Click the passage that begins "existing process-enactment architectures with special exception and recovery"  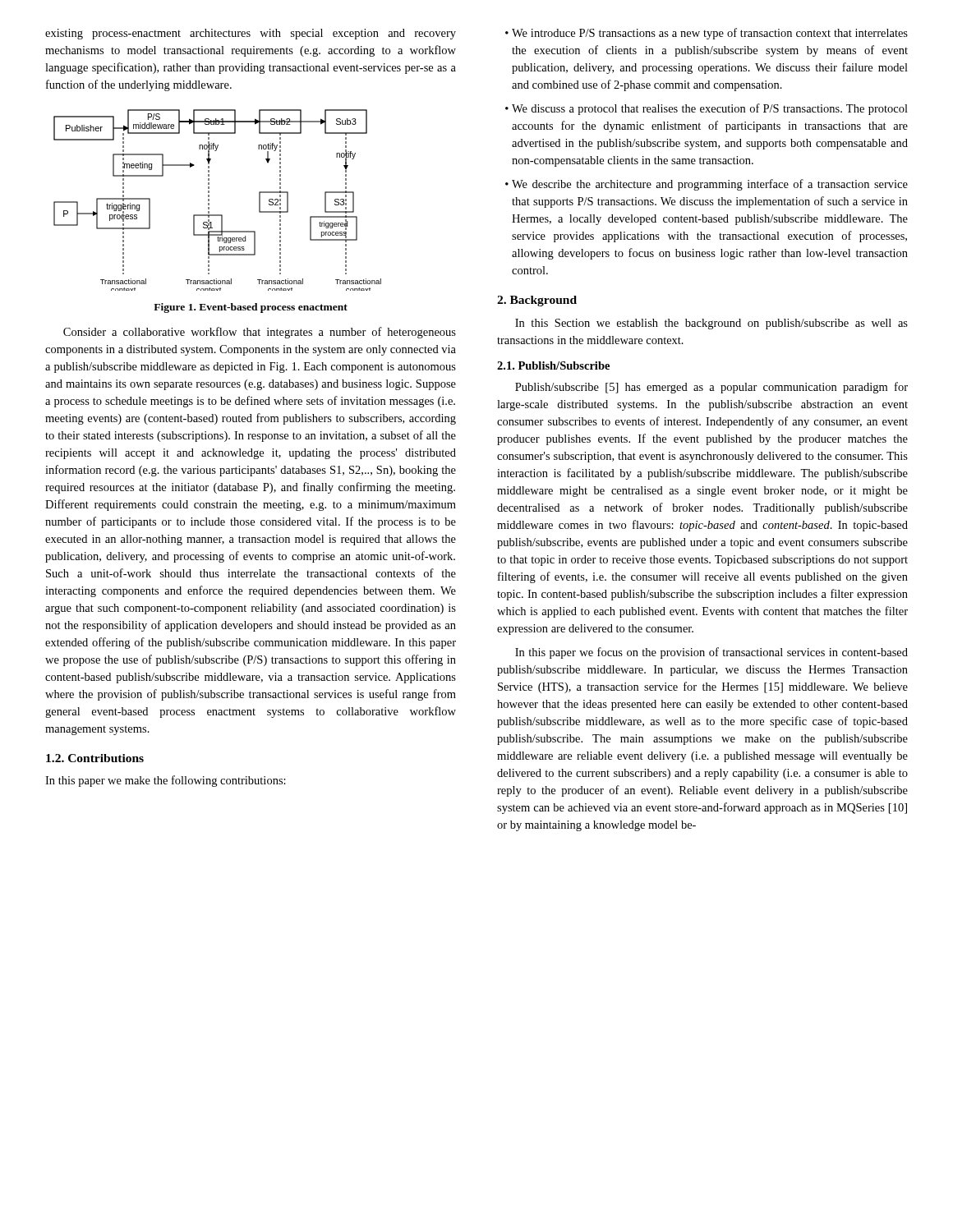point(251,59)
